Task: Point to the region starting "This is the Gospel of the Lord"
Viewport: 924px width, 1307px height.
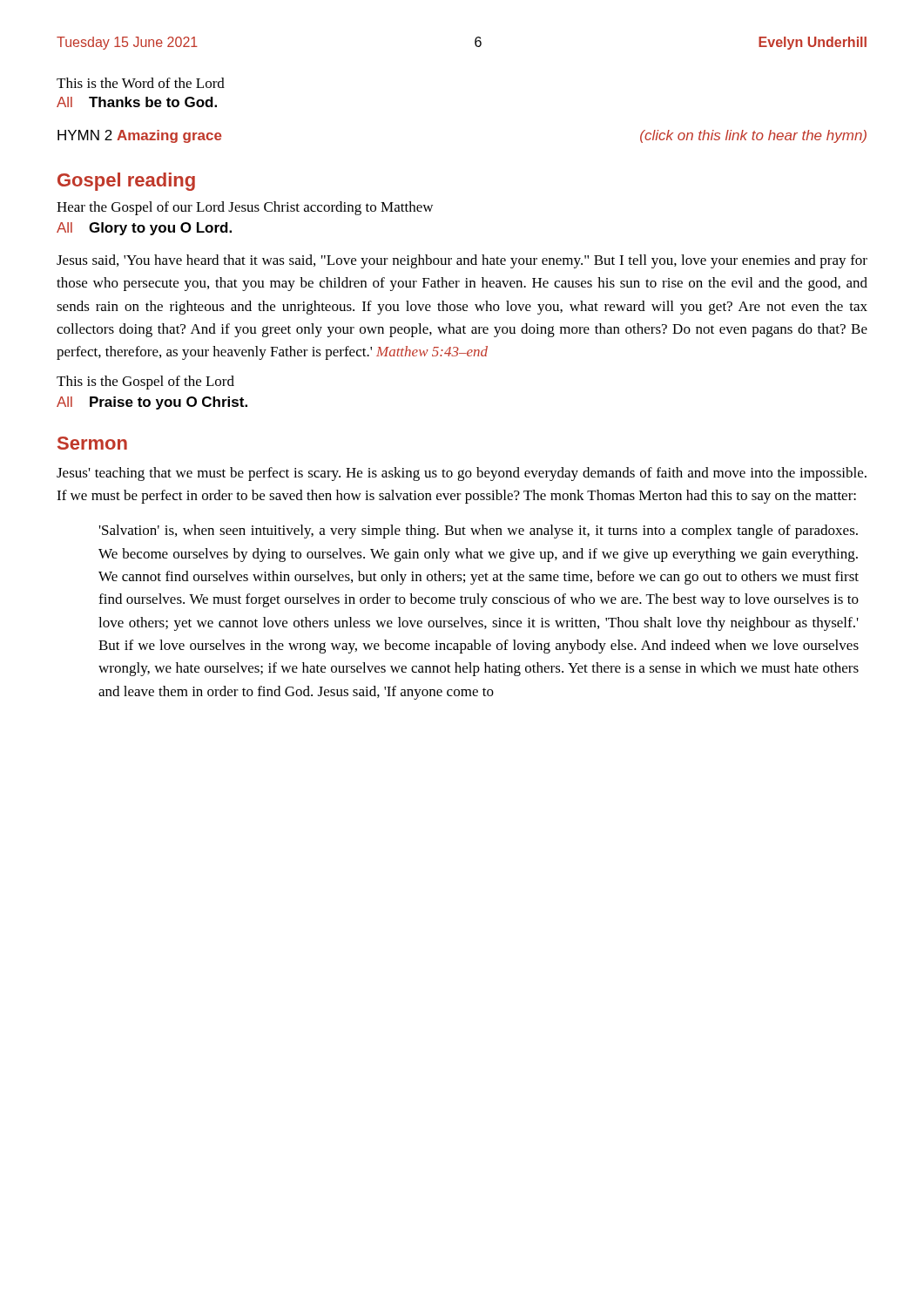Action: click(145, 381)
